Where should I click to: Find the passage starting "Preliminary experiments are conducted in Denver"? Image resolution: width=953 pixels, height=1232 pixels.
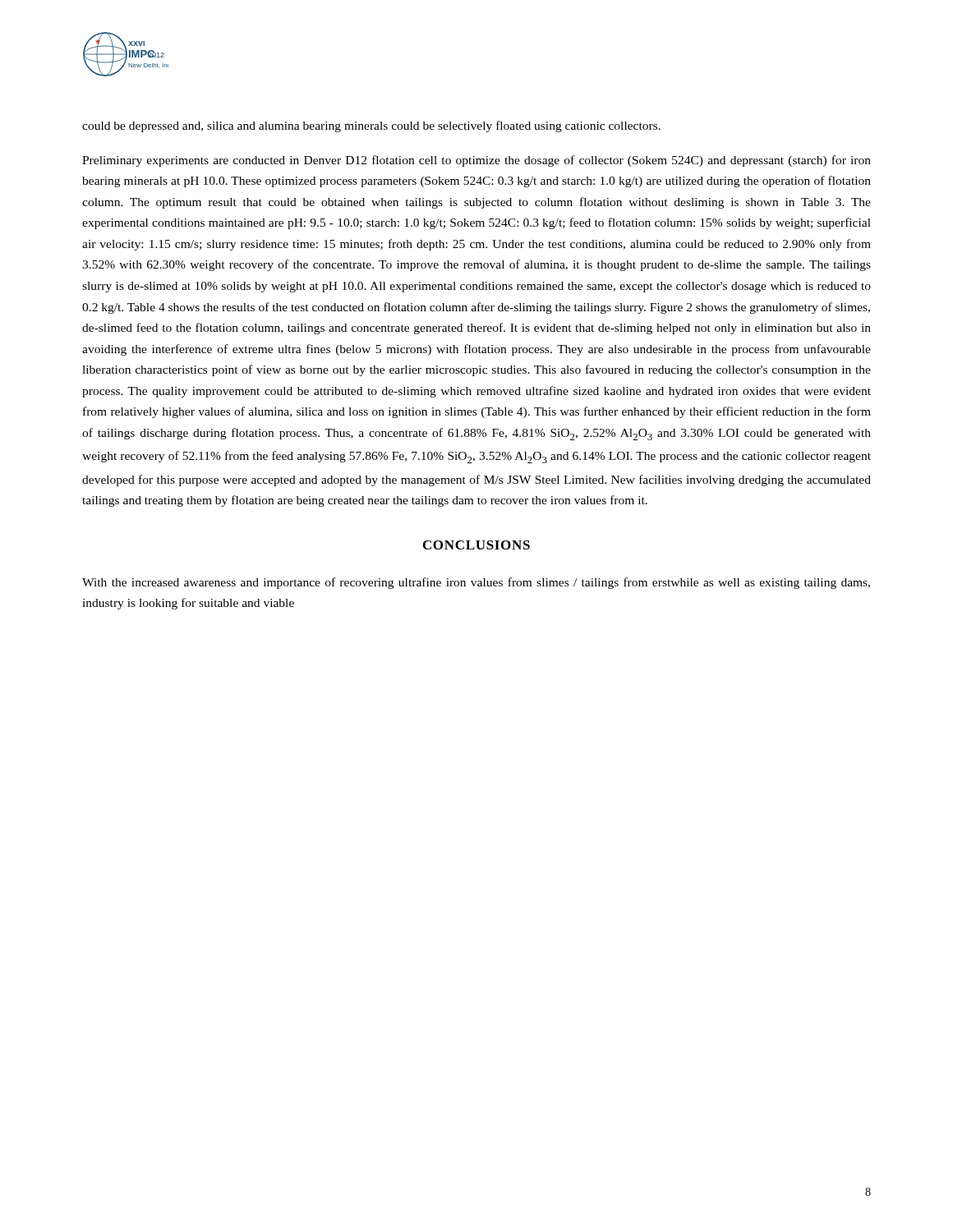coord(476,330)
